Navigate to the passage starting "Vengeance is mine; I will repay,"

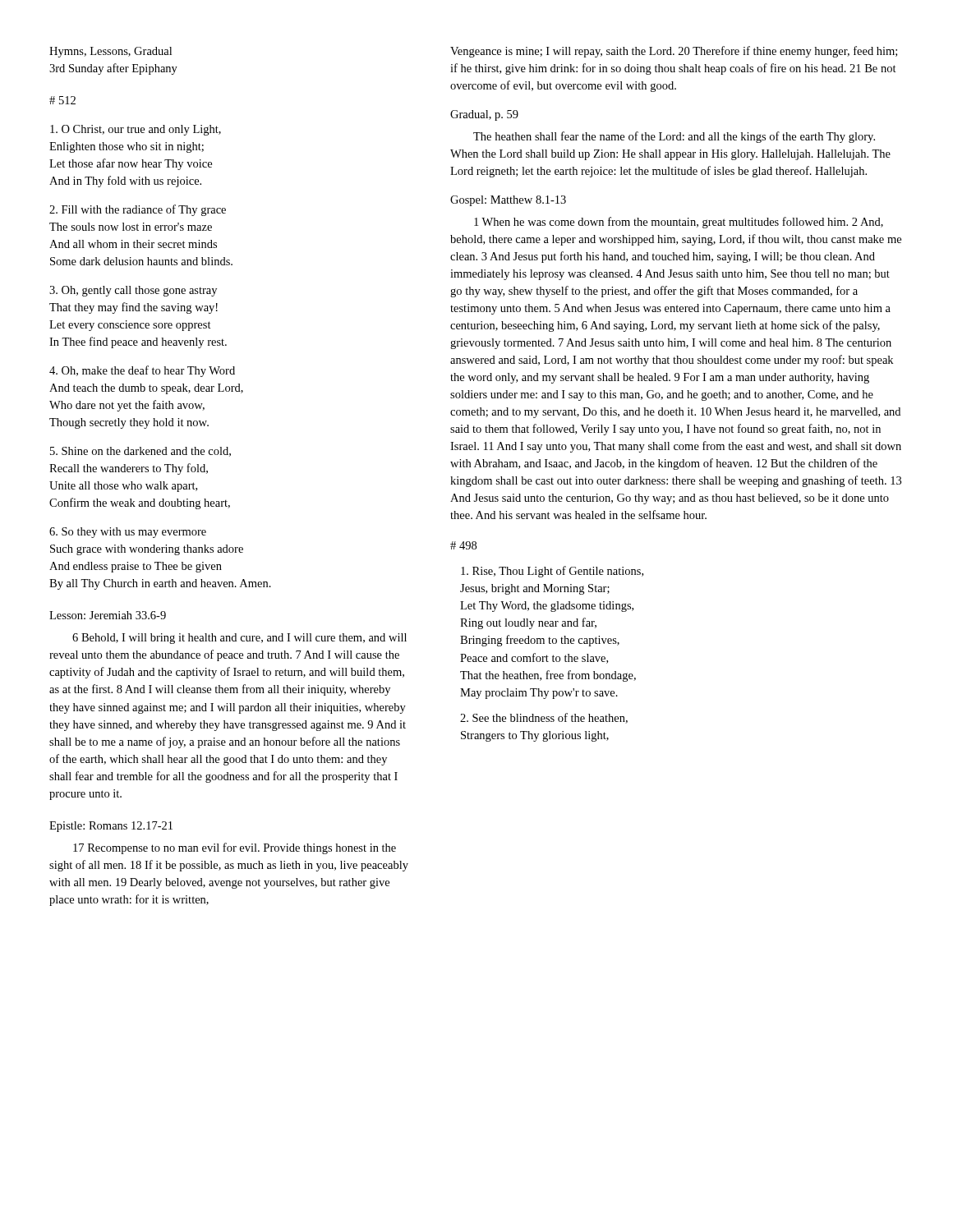(x=674, y=68)
